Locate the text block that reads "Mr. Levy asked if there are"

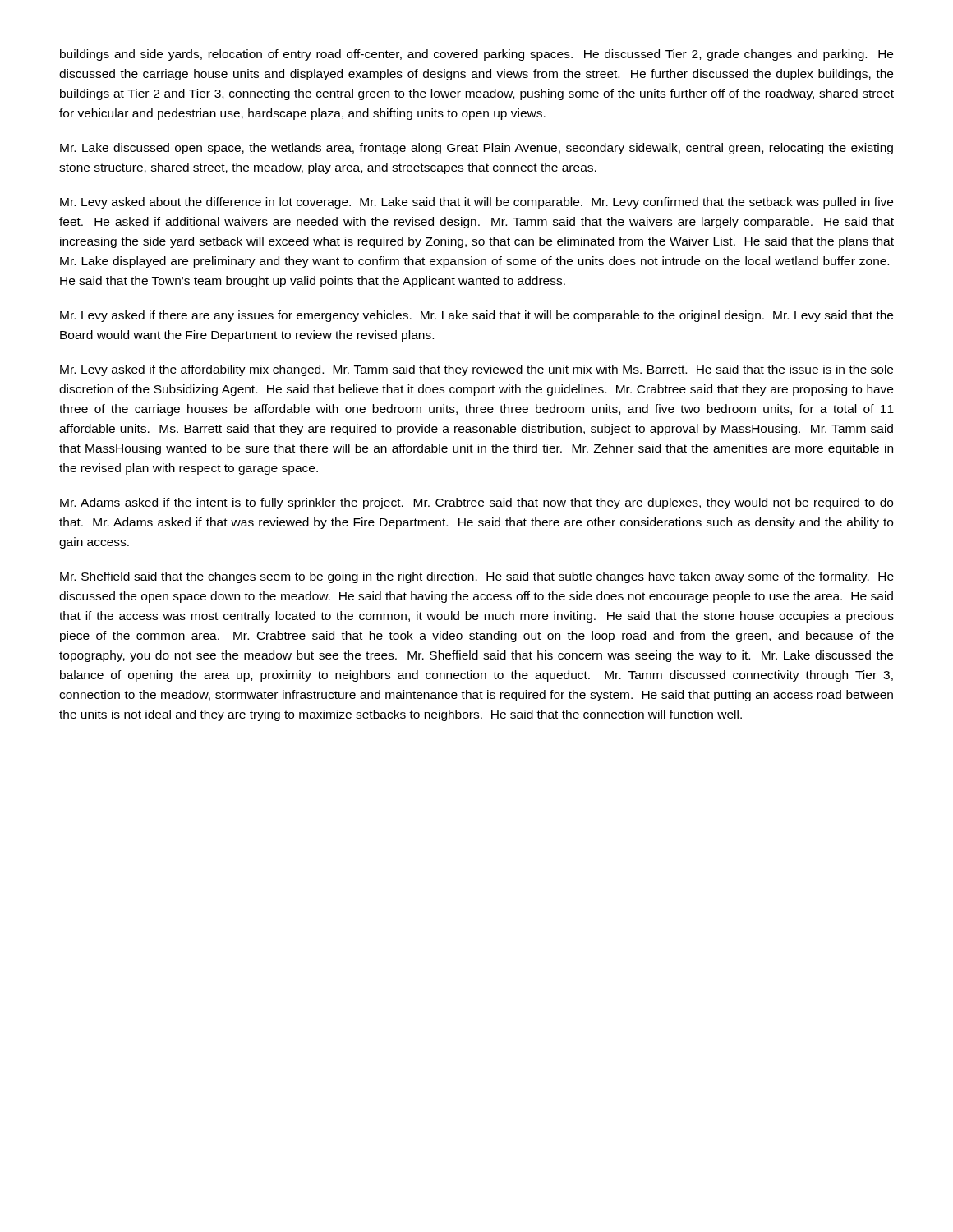tap(476, 325)
